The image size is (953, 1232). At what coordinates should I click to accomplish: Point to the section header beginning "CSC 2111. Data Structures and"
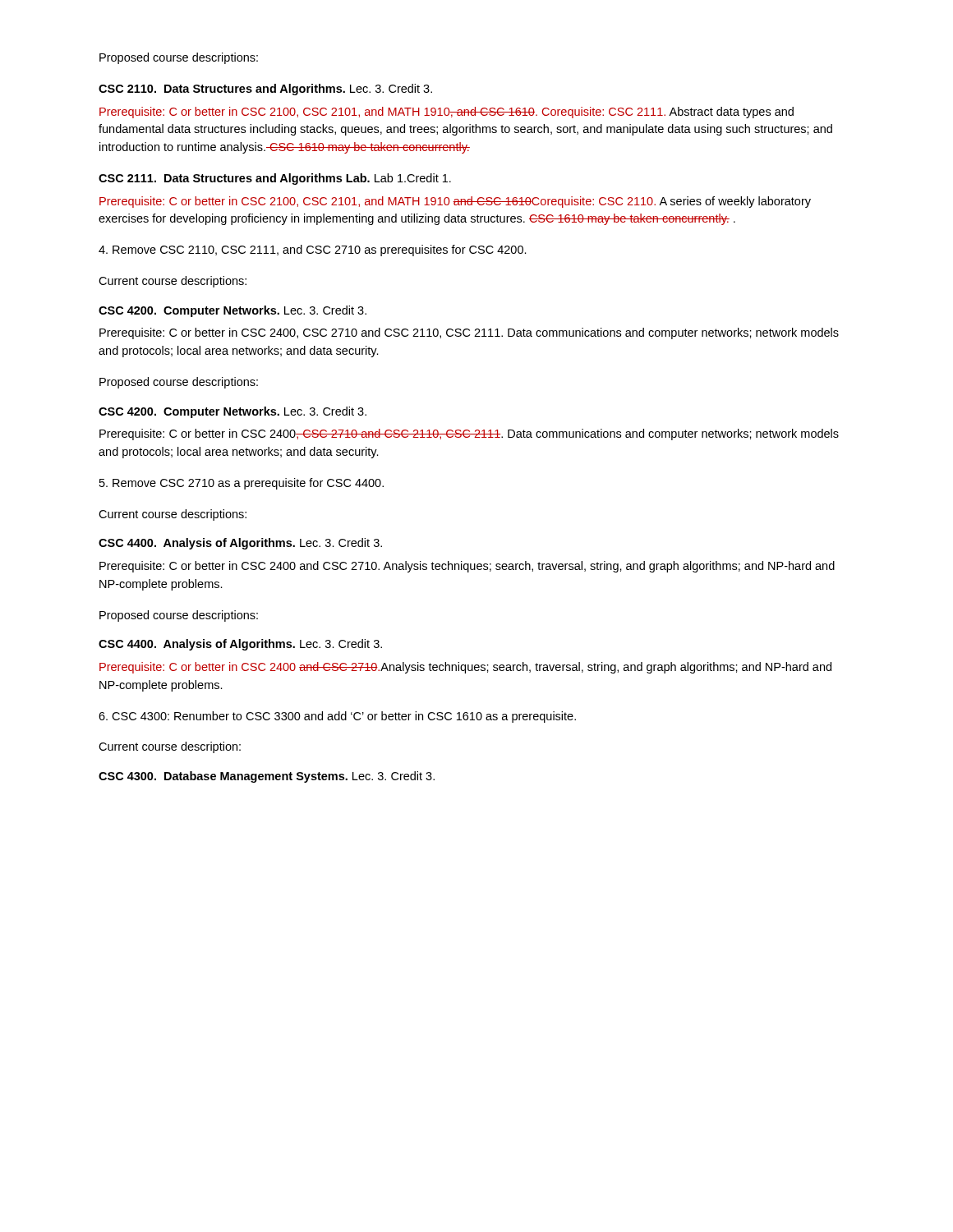pos(275,179)
